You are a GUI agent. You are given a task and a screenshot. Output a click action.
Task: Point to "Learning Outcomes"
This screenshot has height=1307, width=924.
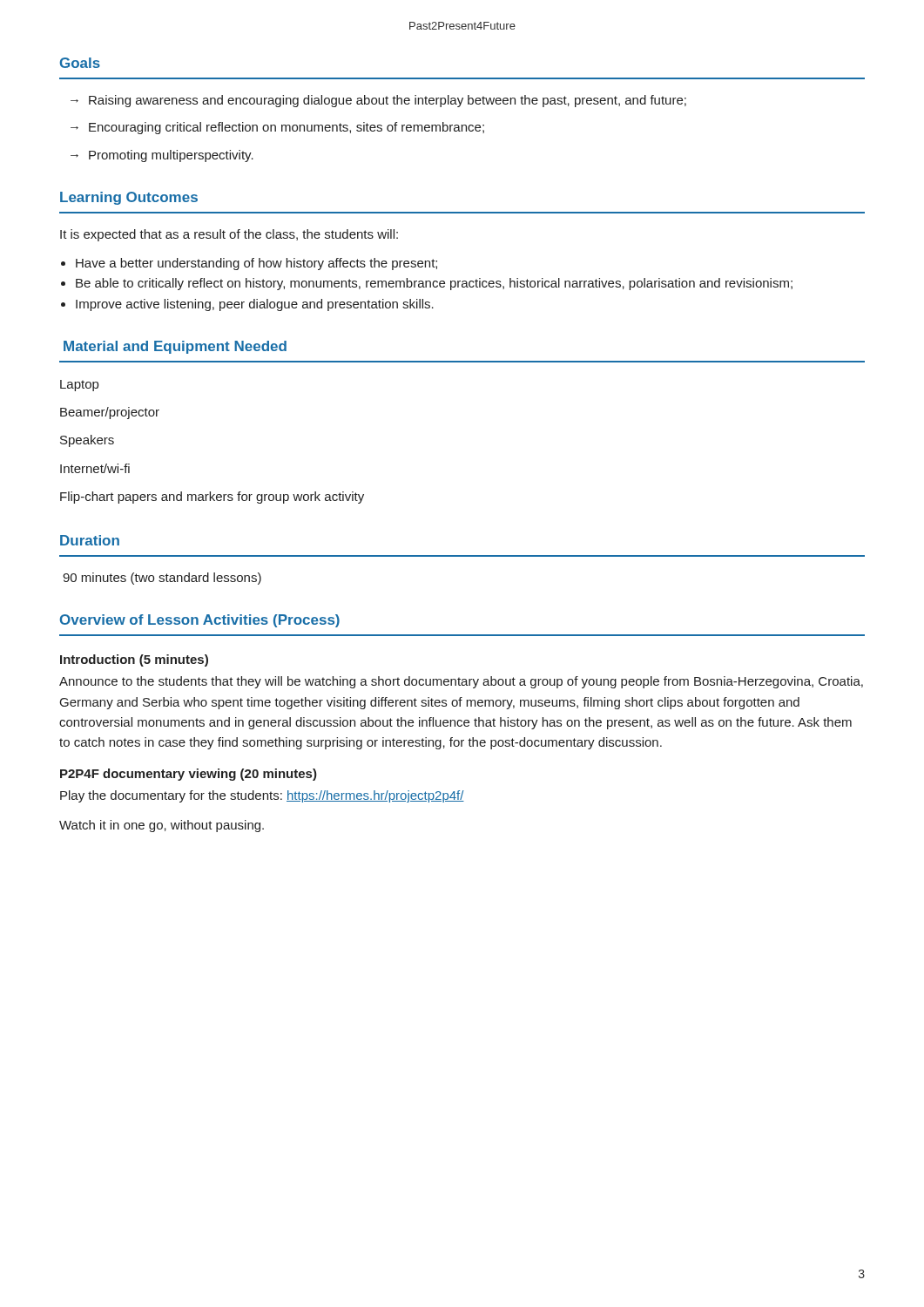pyautogui.click(x=462, y=201)
